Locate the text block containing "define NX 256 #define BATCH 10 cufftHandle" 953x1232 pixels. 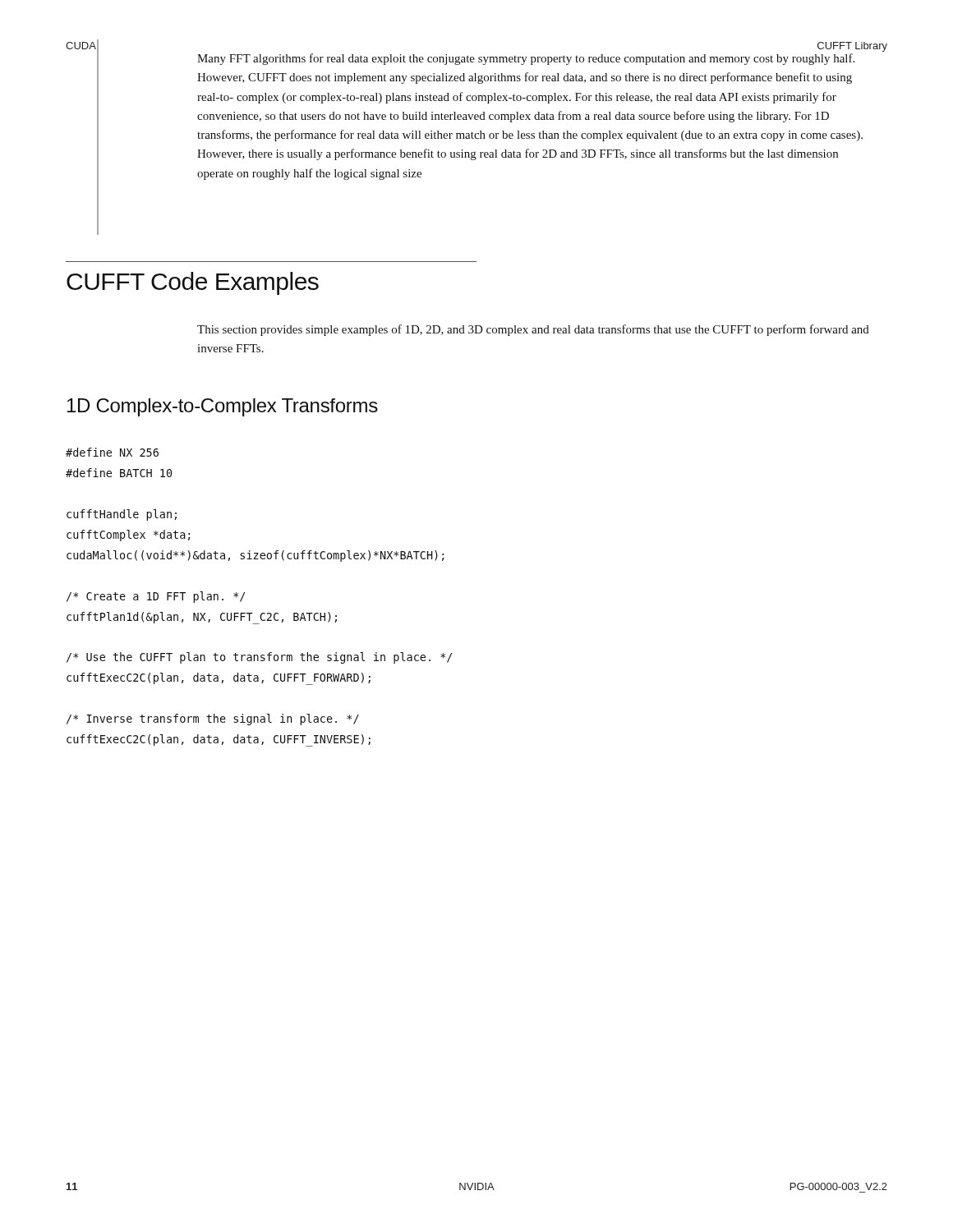(x=112, y=452)
